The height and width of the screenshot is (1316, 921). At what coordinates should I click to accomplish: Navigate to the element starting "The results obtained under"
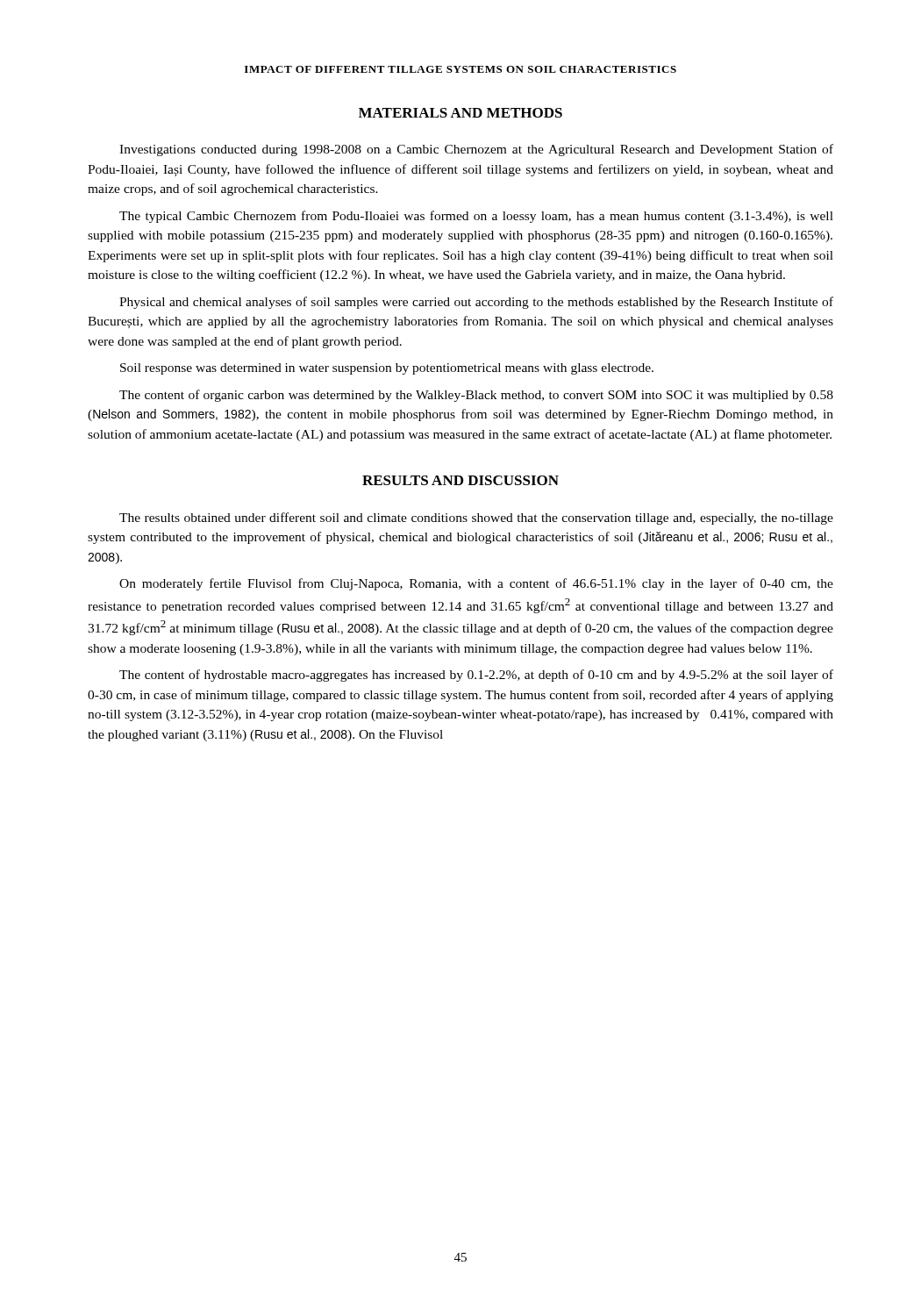pos(460,537)
